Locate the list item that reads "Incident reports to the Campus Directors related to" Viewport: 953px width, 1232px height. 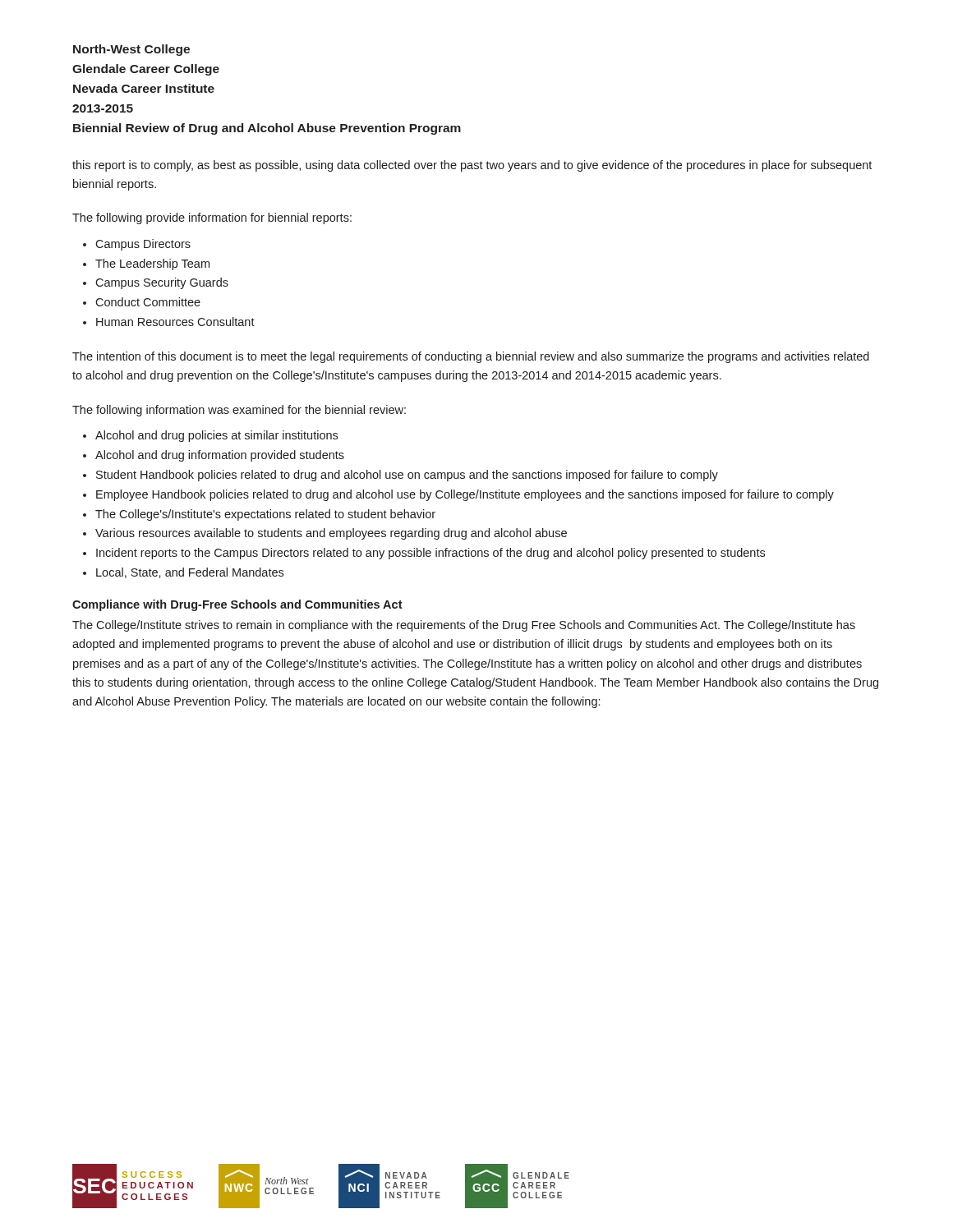tap(430, 553)
